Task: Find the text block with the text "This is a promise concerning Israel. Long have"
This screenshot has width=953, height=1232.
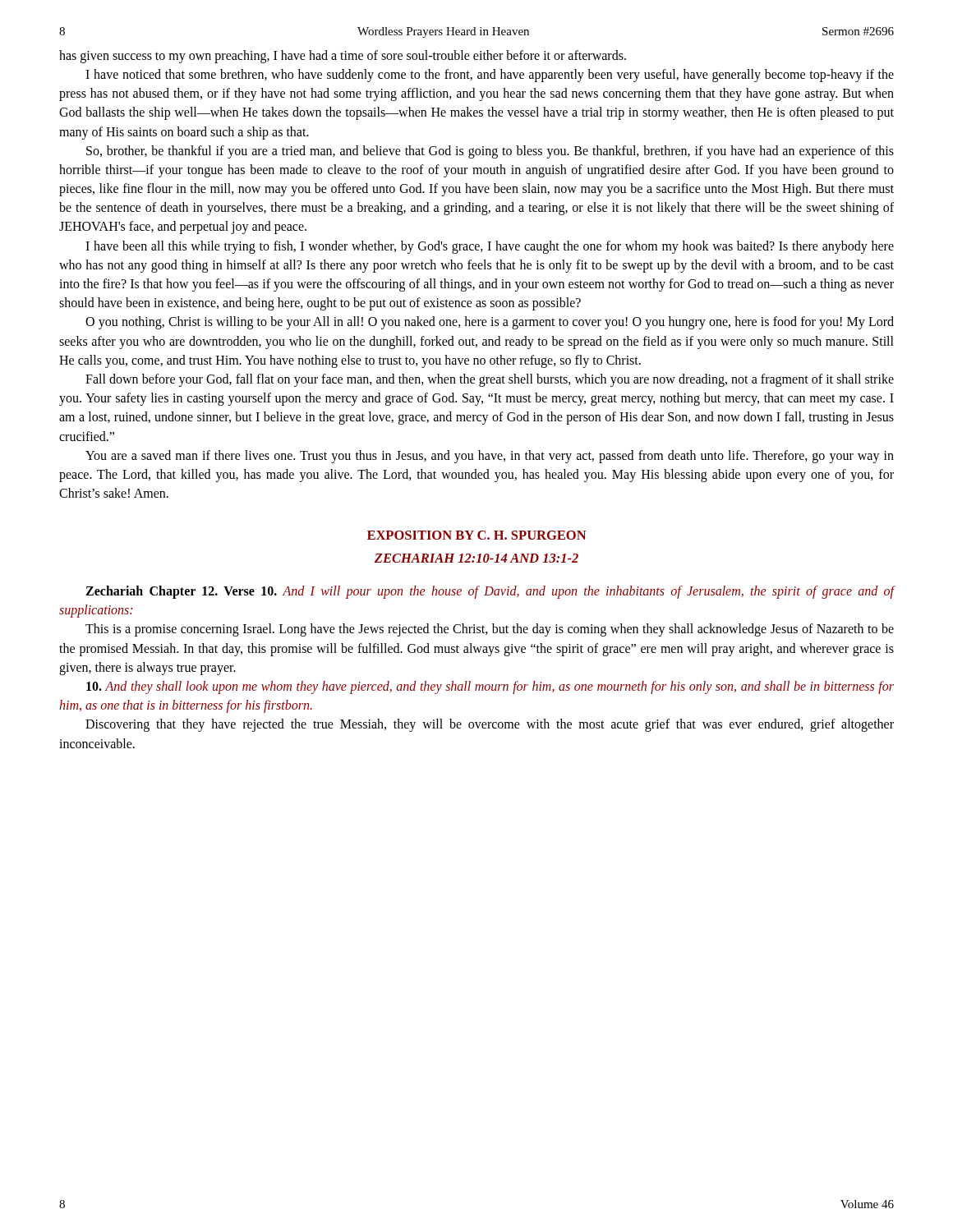Action: click(x=476, y=648)
